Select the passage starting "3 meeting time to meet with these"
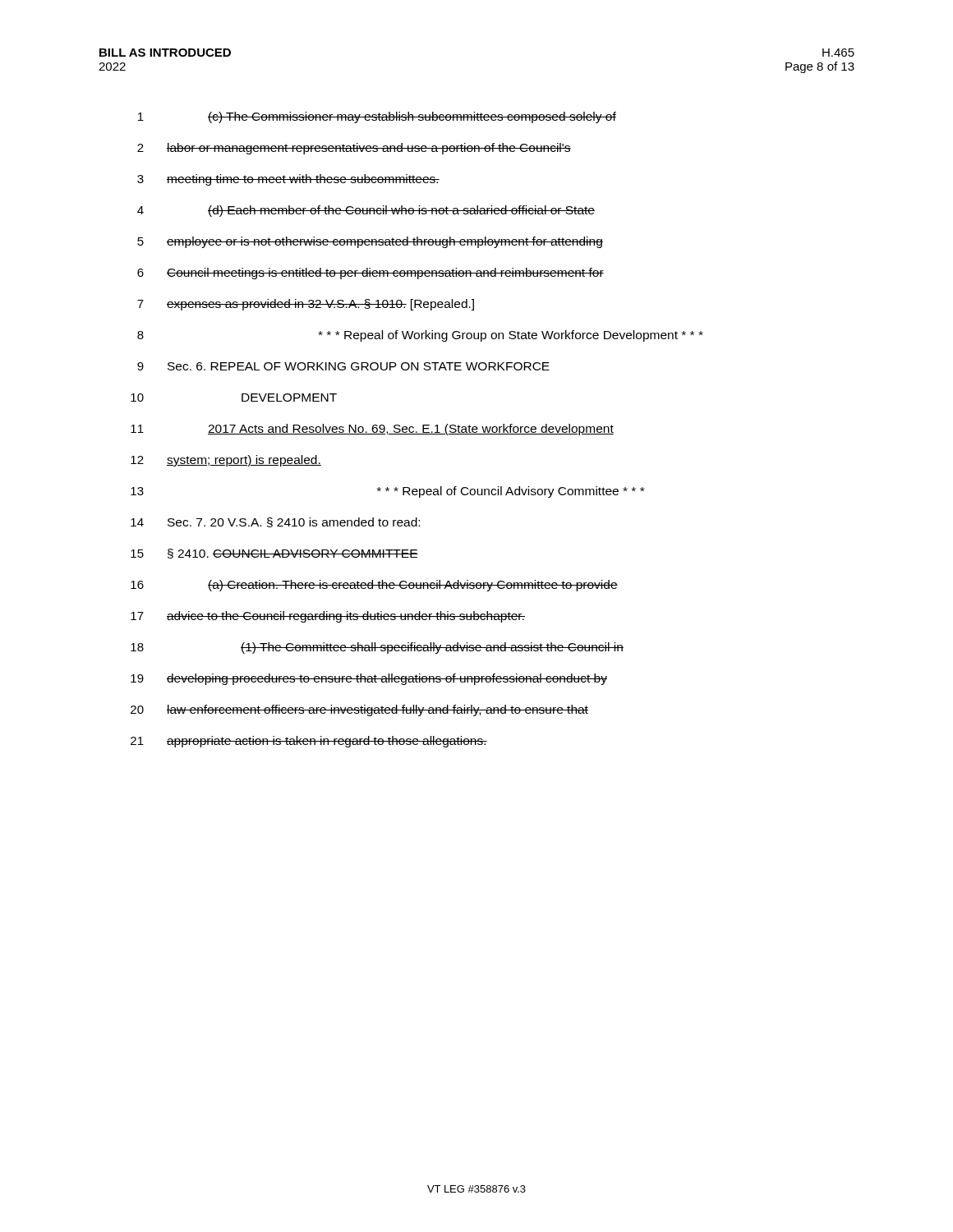This screenshot has width=953, height=1232. pyautogui.click(x=288, y=180)
